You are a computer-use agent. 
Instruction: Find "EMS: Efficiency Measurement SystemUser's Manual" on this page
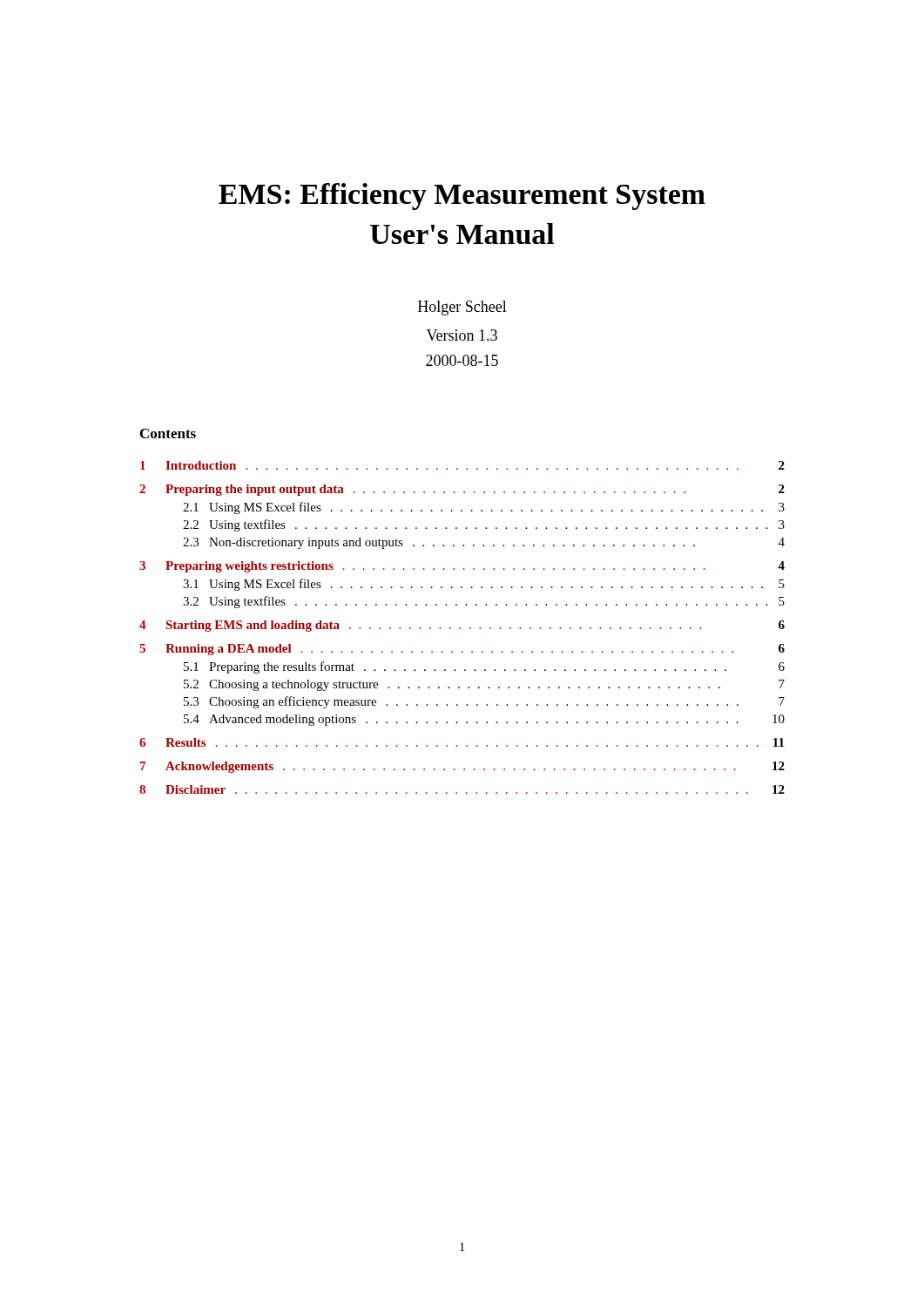[x=462, y=214]
